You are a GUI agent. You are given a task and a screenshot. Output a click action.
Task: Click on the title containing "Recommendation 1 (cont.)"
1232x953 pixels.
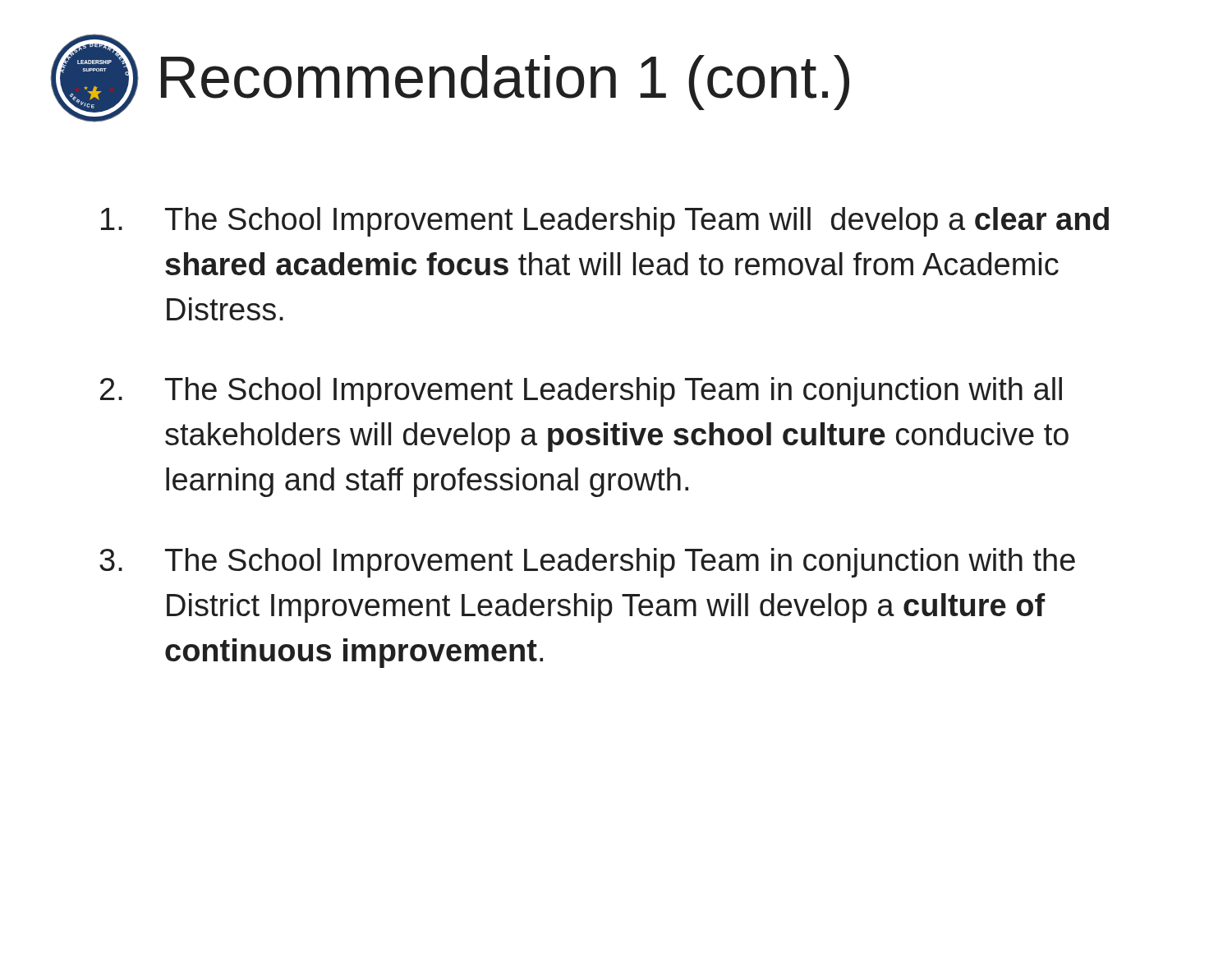(x=505, y=78)
